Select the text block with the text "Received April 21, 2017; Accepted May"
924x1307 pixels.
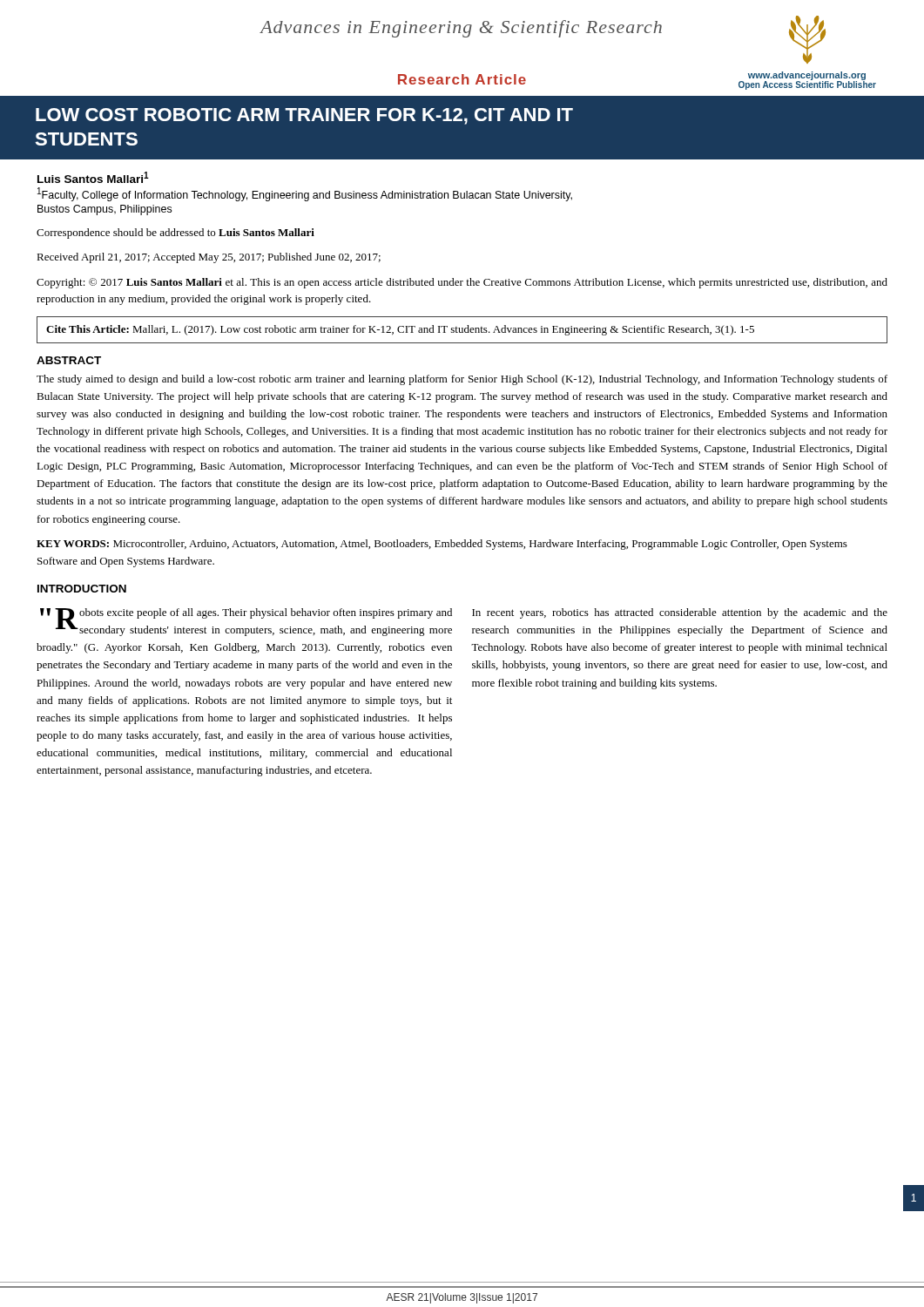[x=209, y=257]
